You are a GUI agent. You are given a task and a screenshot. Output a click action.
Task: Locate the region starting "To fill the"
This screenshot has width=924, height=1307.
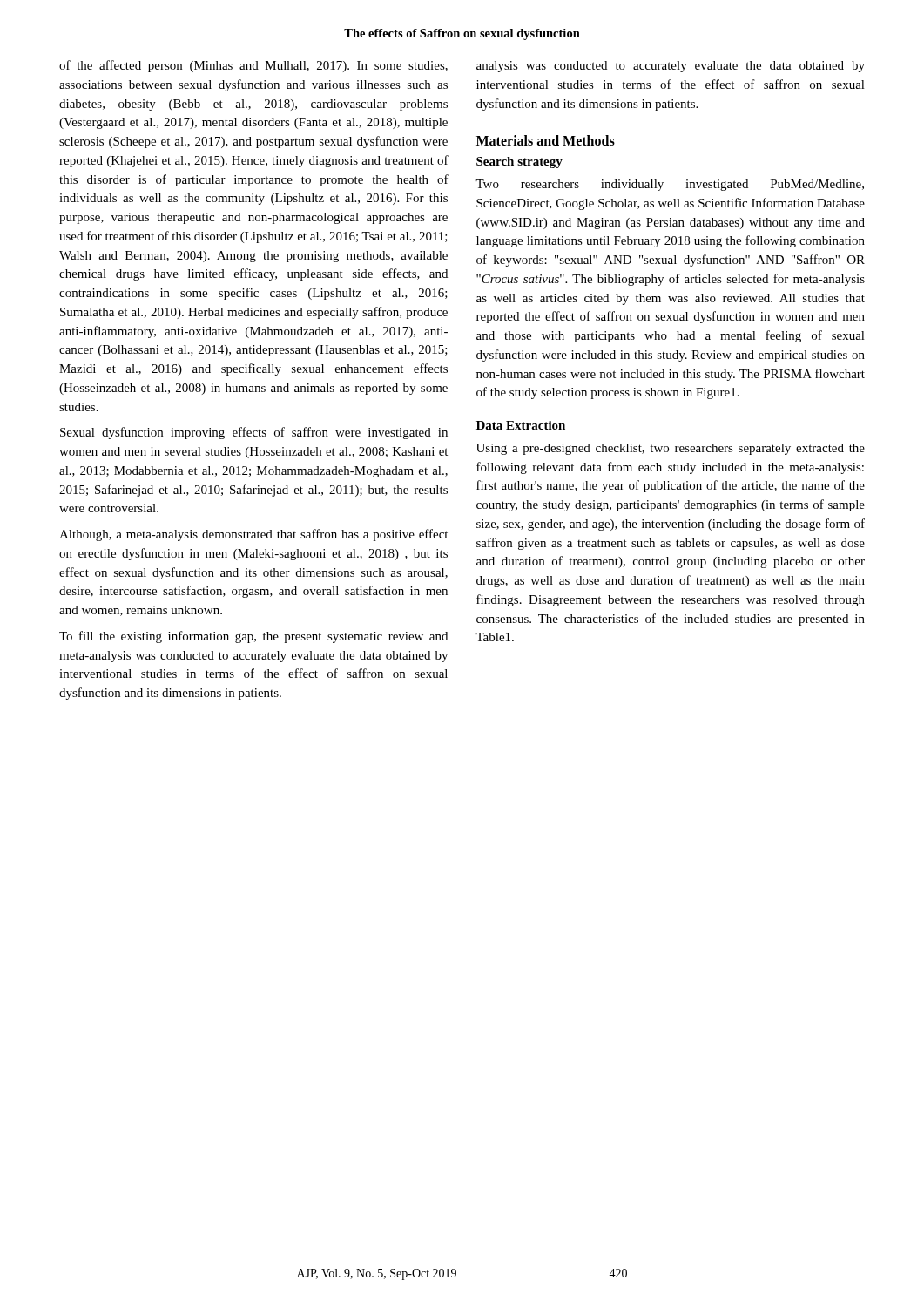[254, 665]
